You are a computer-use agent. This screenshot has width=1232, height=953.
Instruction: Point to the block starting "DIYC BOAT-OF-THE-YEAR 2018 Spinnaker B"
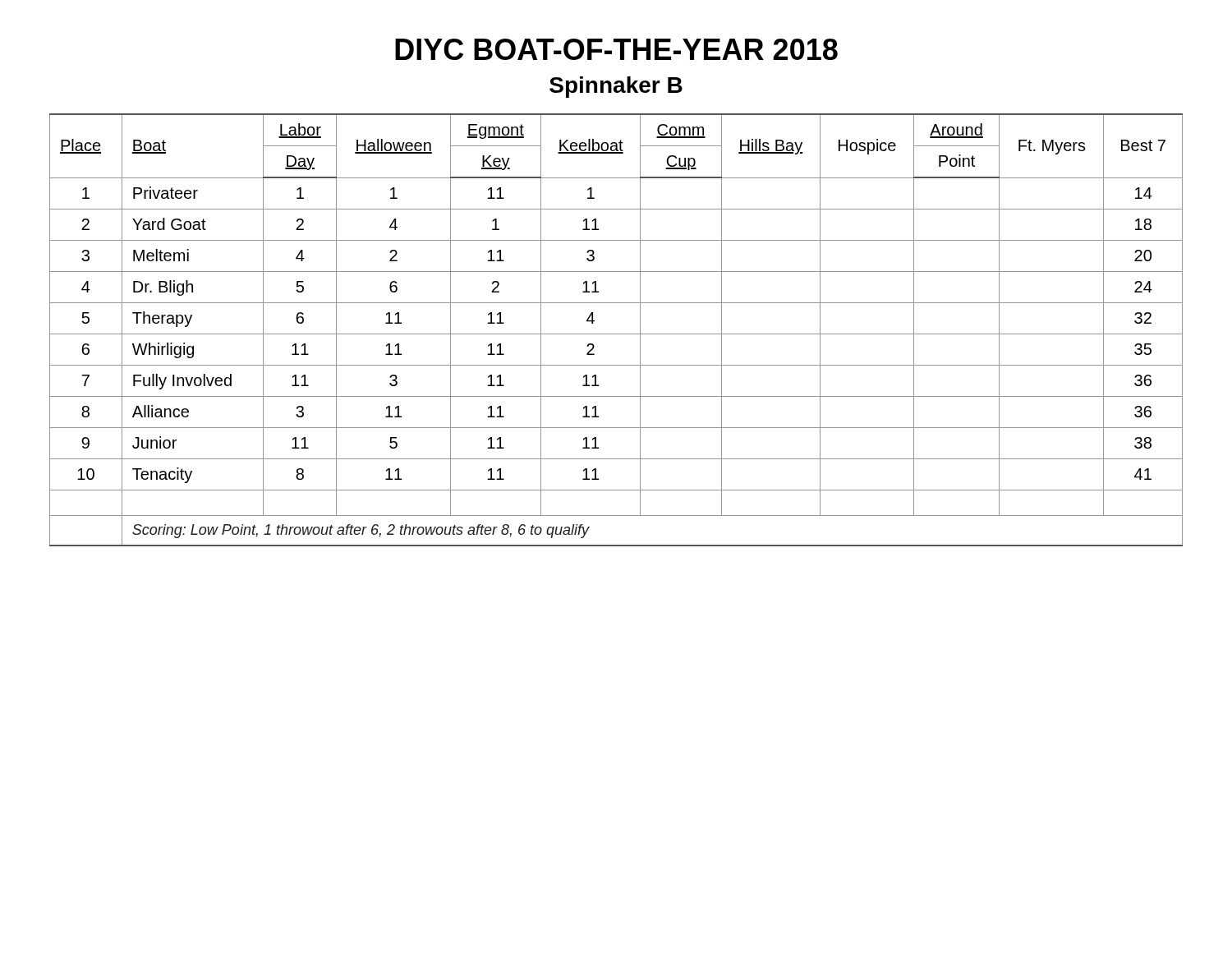(616, 66)
